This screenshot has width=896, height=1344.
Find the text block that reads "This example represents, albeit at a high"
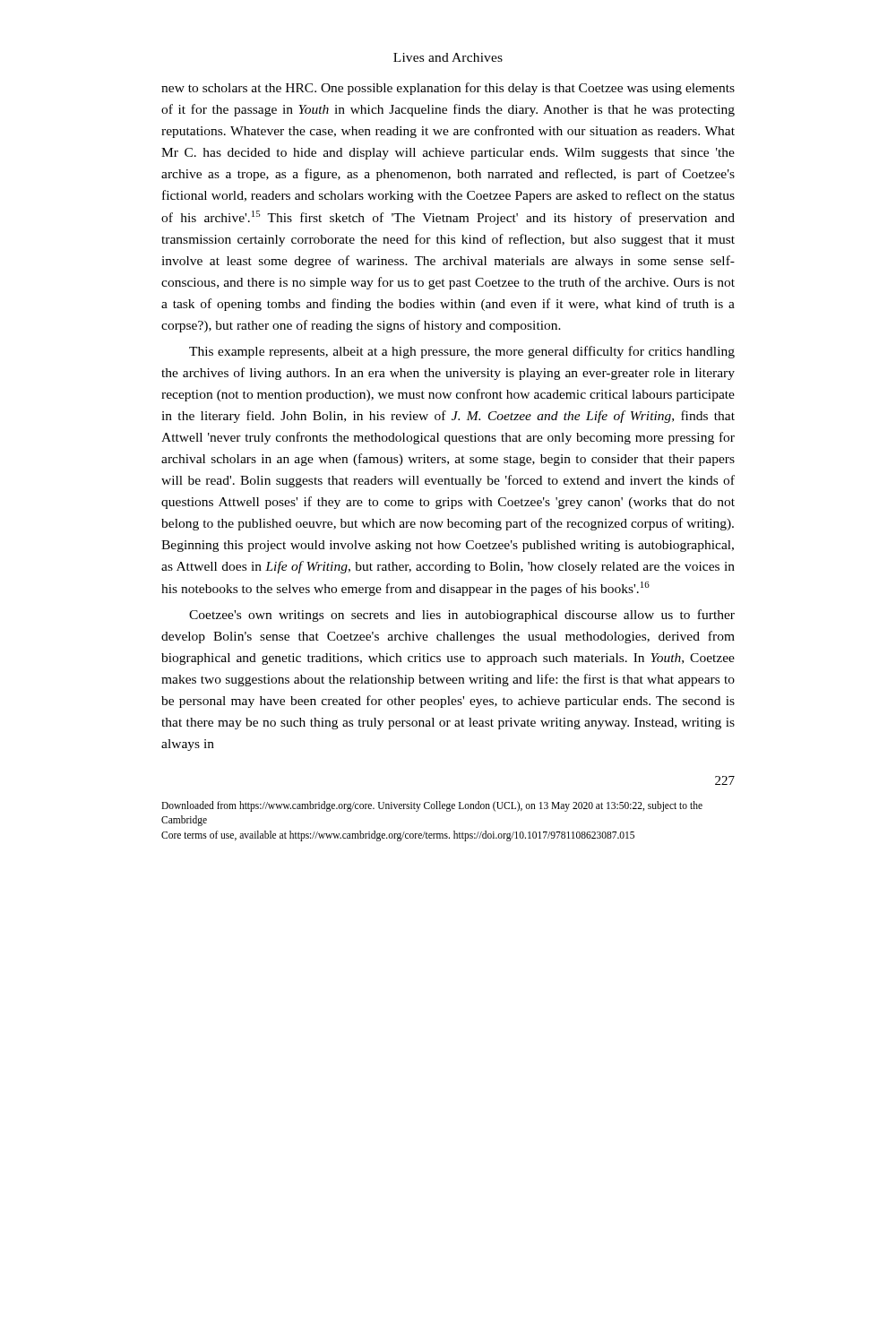pyautogui.click(x=448, y=470)
